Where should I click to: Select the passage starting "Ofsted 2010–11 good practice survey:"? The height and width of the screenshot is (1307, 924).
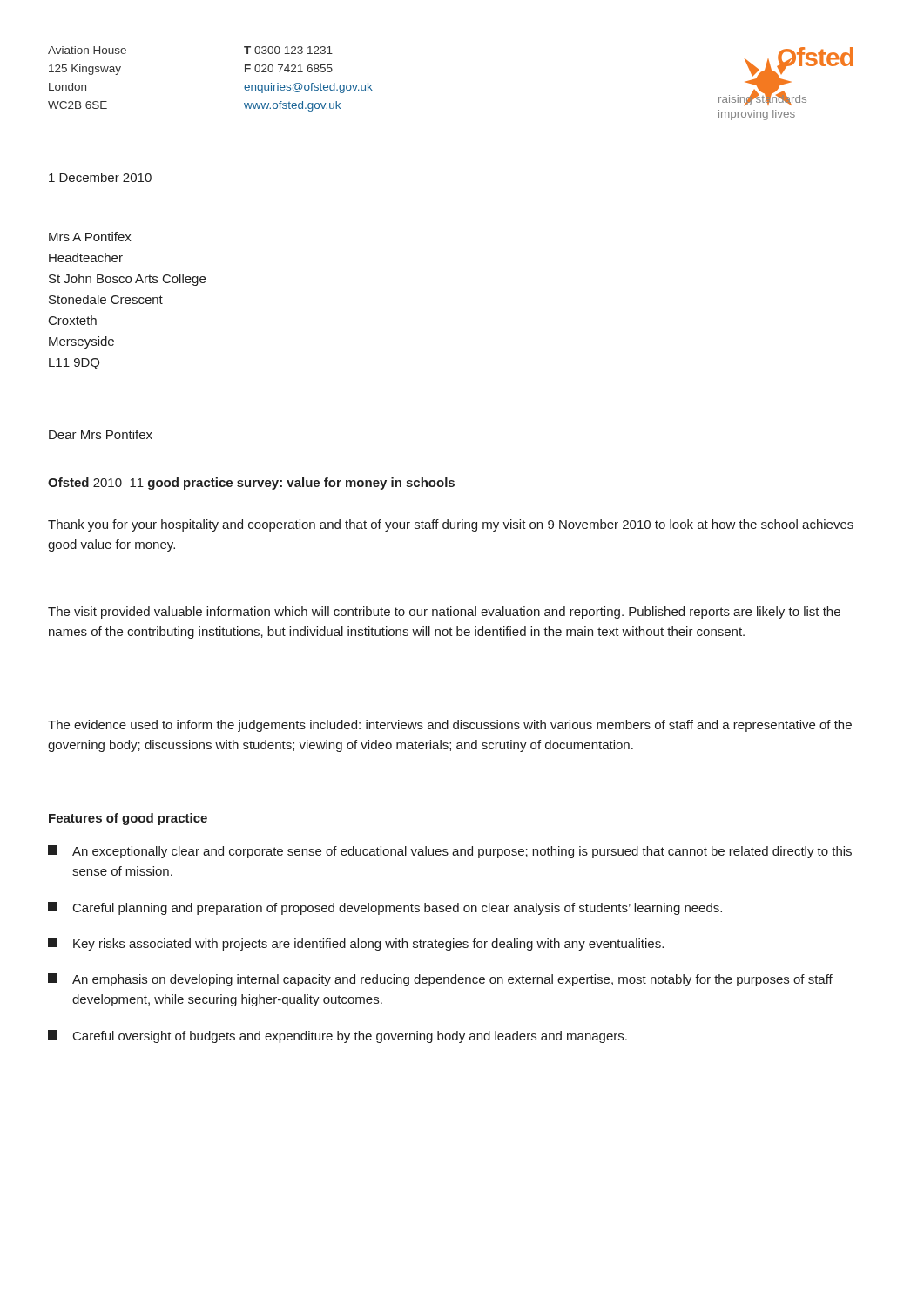coord(252,482)
